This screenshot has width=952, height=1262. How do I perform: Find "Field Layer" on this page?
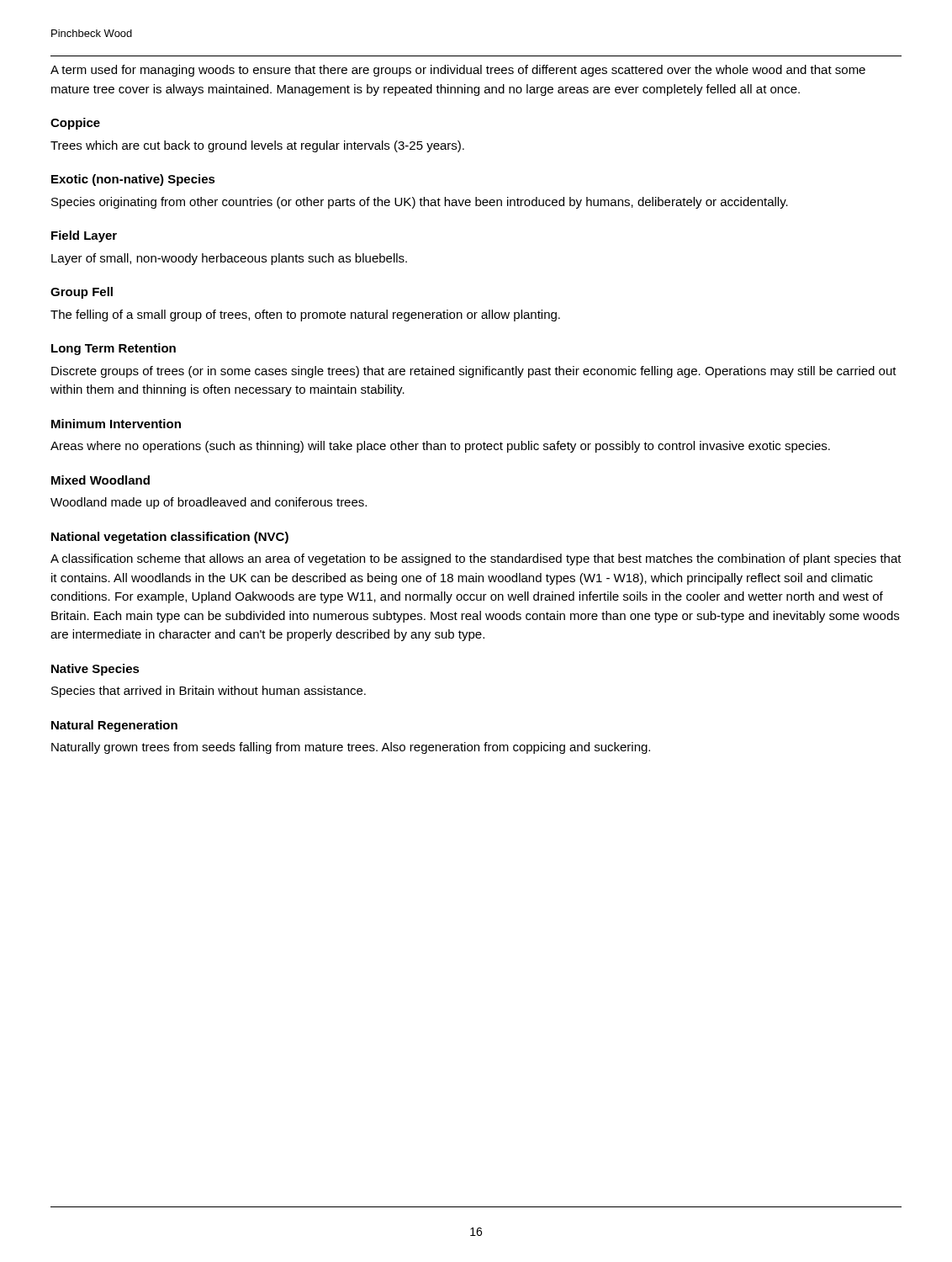click(84, 235)
